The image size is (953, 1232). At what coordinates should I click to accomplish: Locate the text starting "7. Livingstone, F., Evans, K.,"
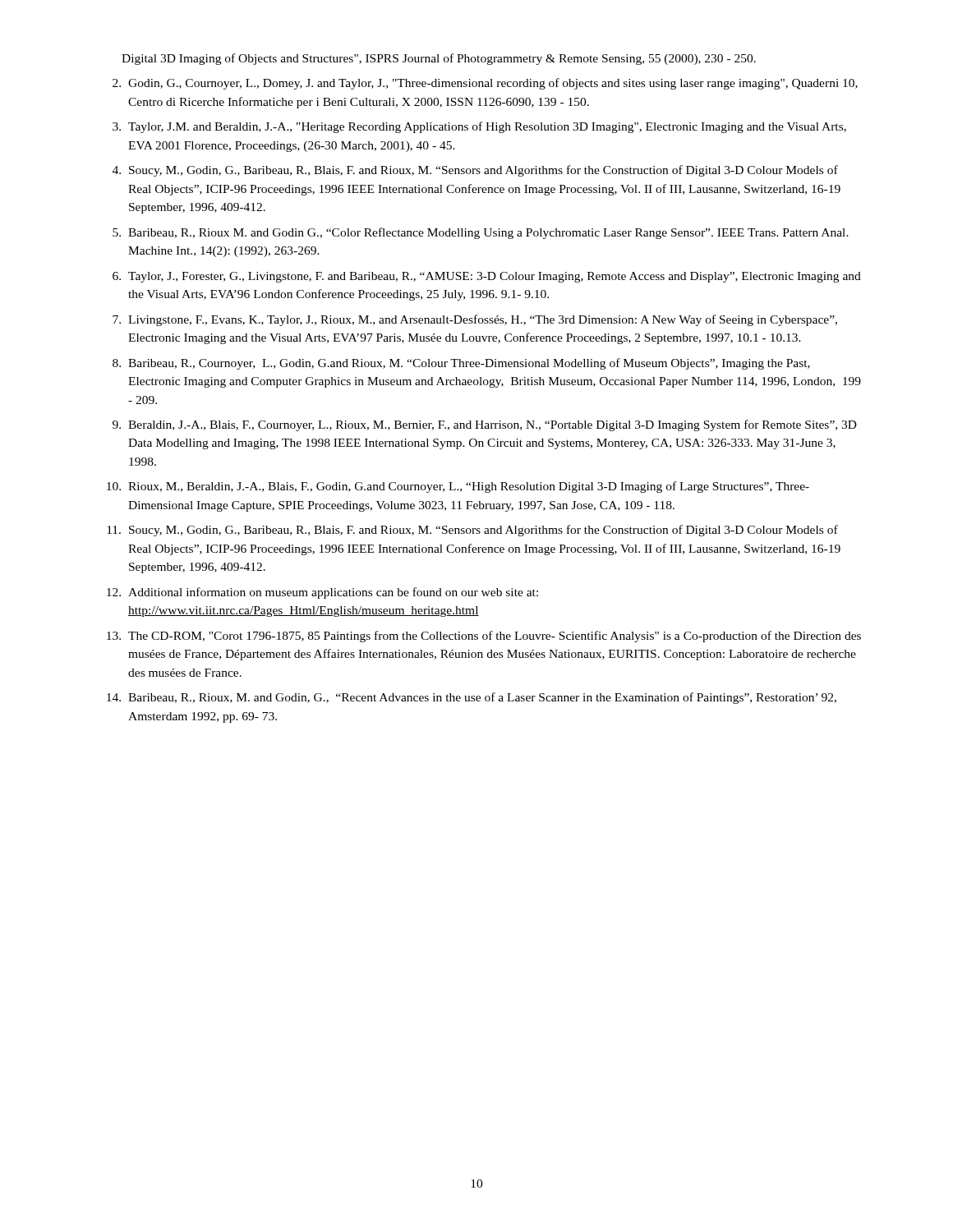coord(476,329)
